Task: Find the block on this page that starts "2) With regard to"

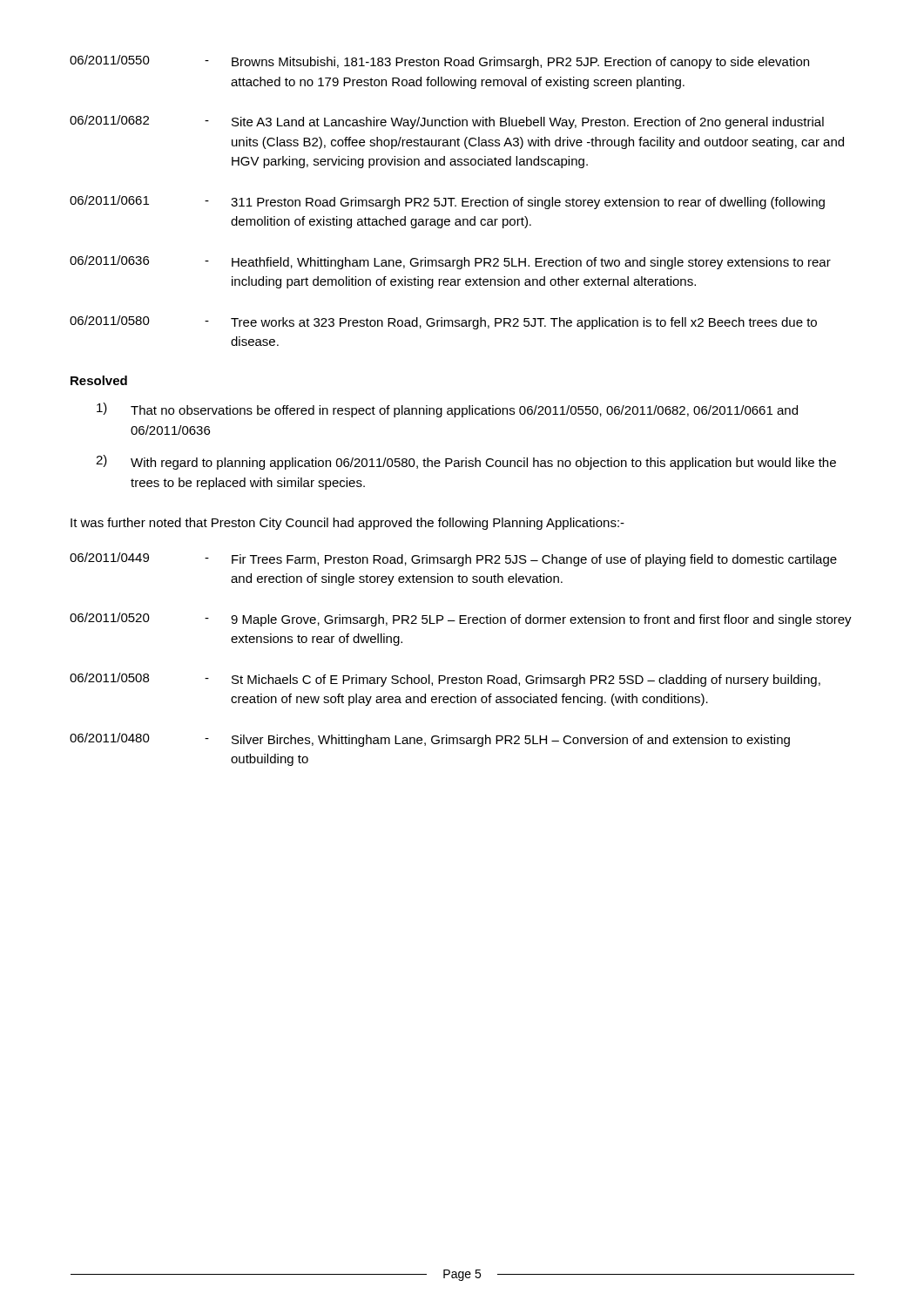Action: (x=475, y=472)
